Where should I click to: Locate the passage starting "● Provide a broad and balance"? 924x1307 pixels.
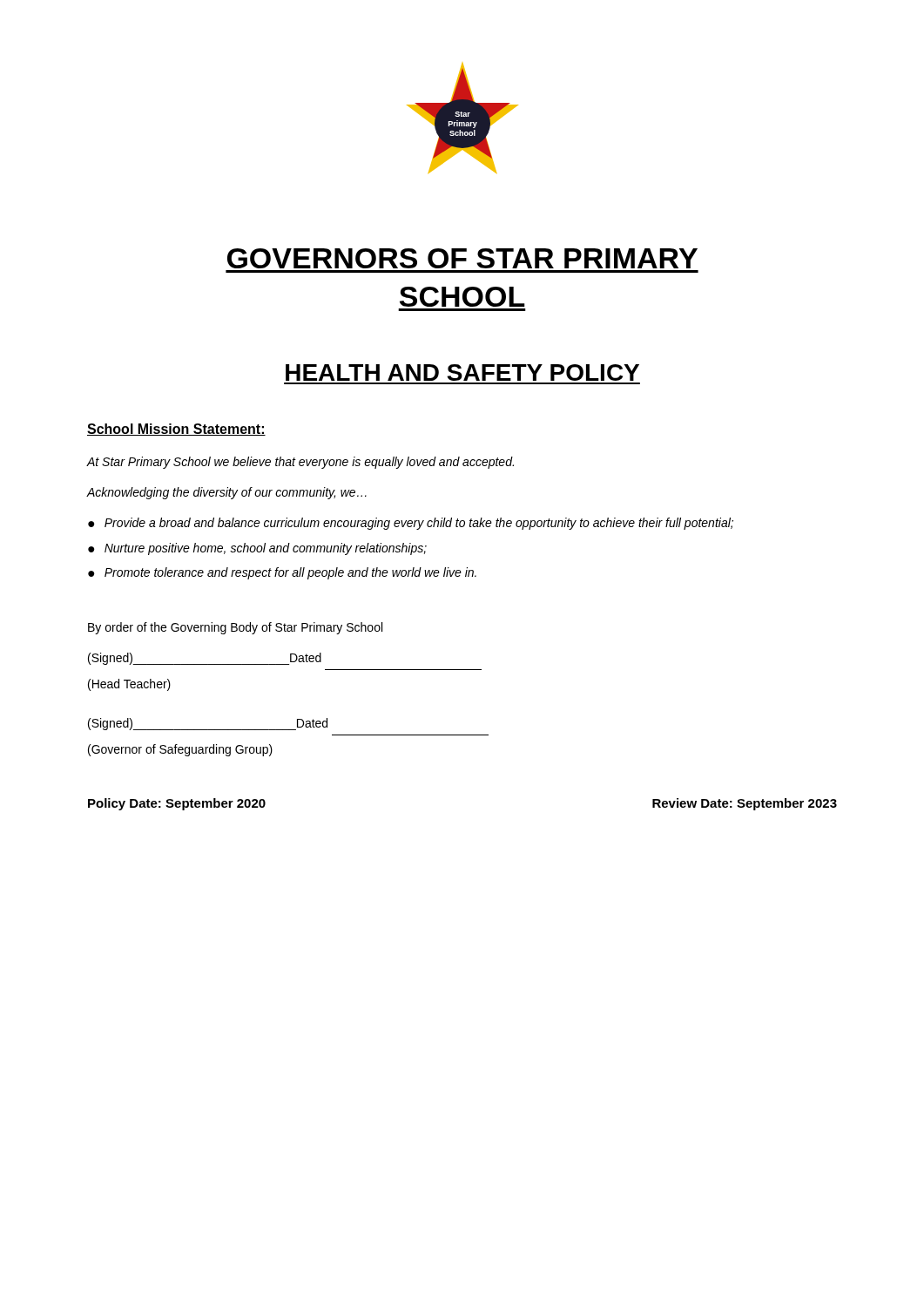(462, 524)
